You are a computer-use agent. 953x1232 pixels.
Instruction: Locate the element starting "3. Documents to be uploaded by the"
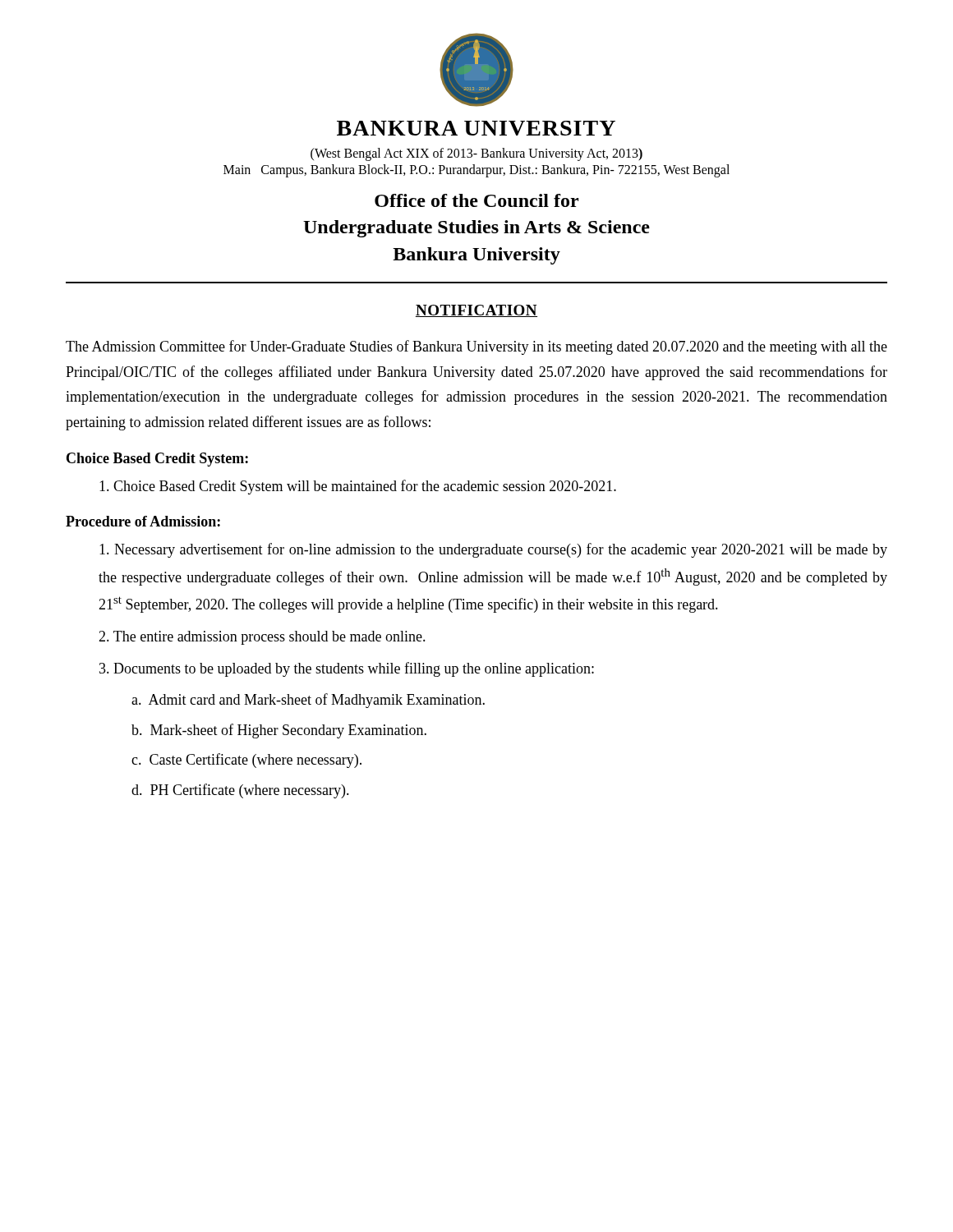tap(347, 668)
